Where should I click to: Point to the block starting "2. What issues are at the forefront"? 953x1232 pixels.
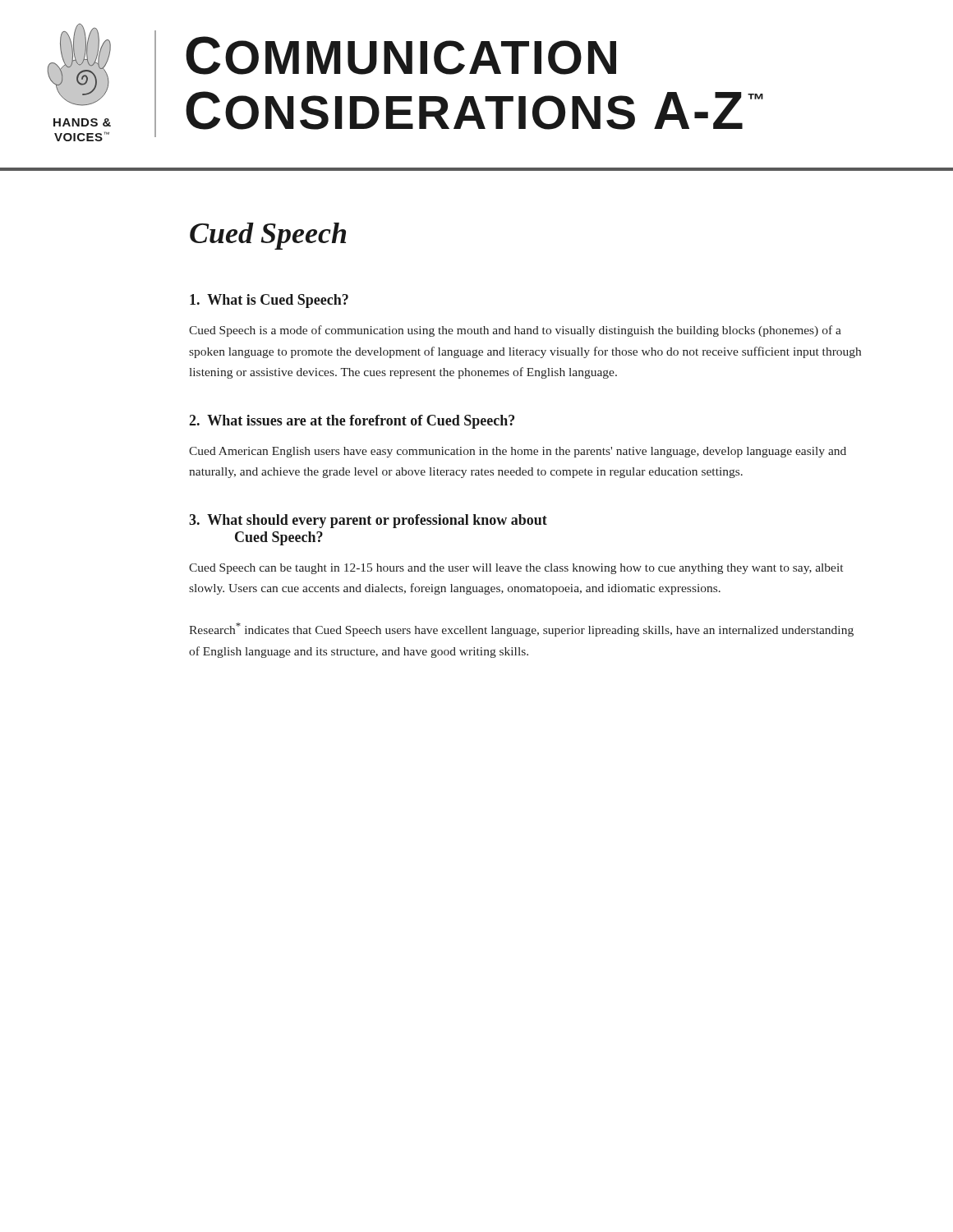click(352, 420)
